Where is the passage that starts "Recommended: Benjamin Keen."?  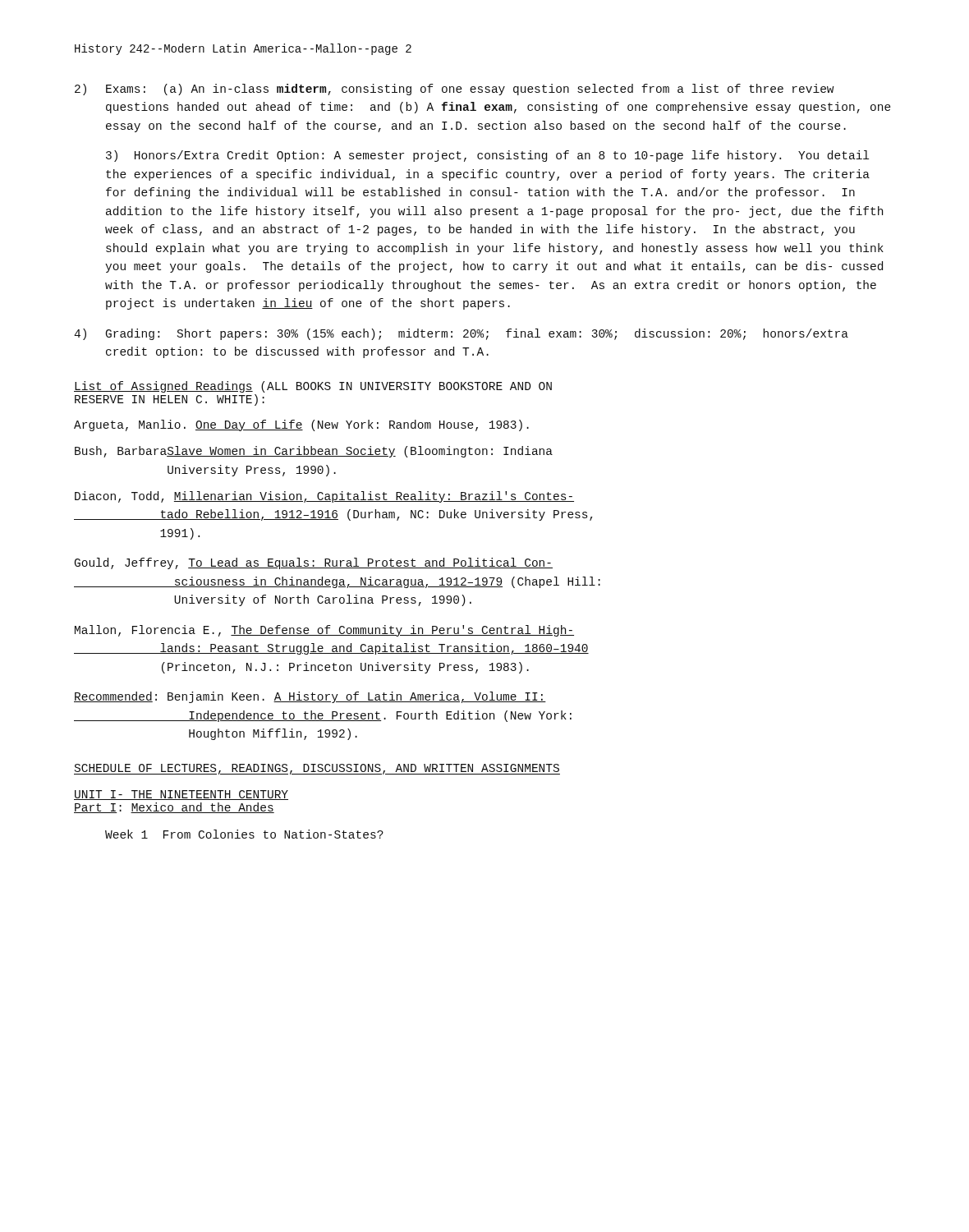click(324, 716)
